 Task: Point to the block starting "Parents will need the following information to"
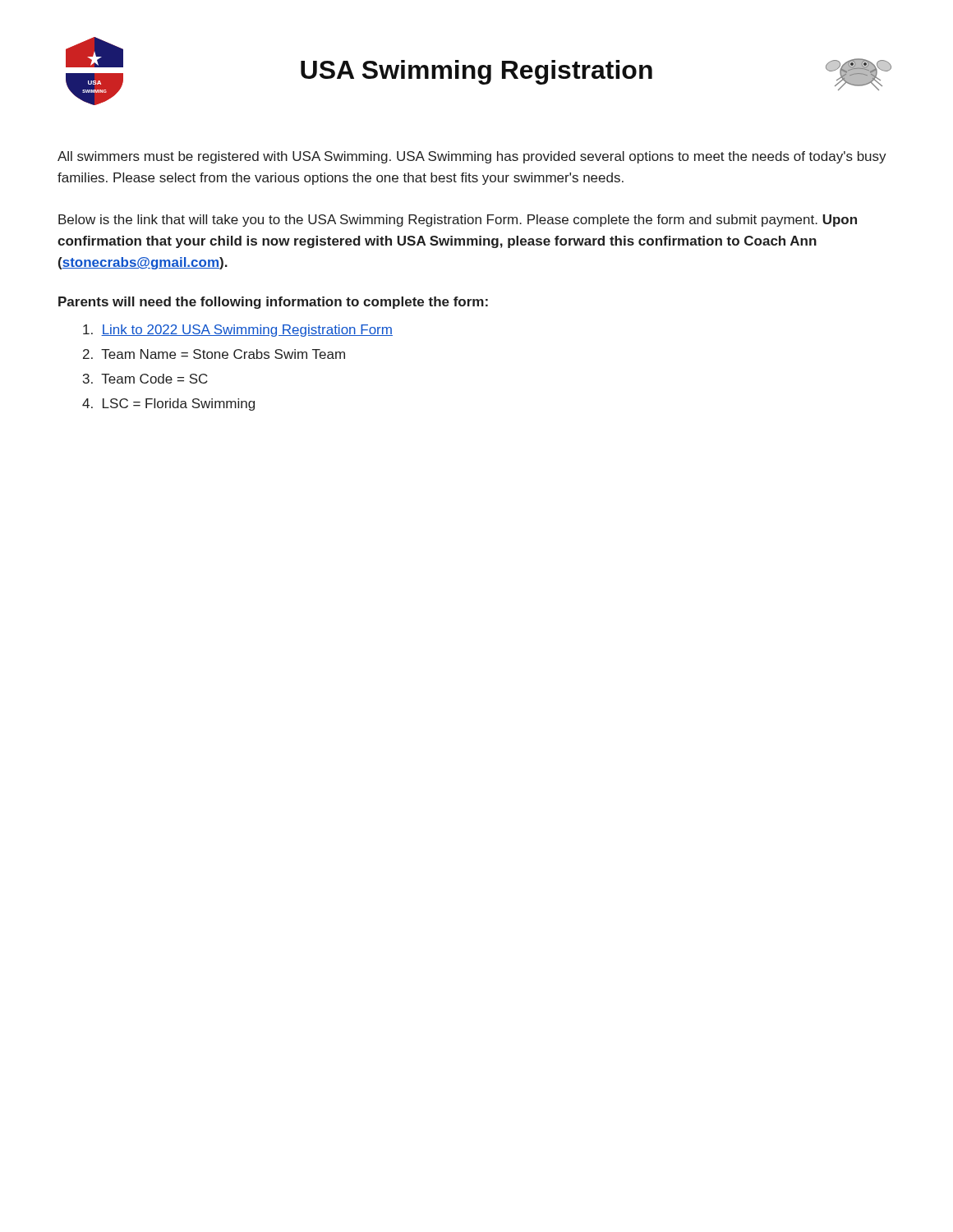click(x=273, y=302)
